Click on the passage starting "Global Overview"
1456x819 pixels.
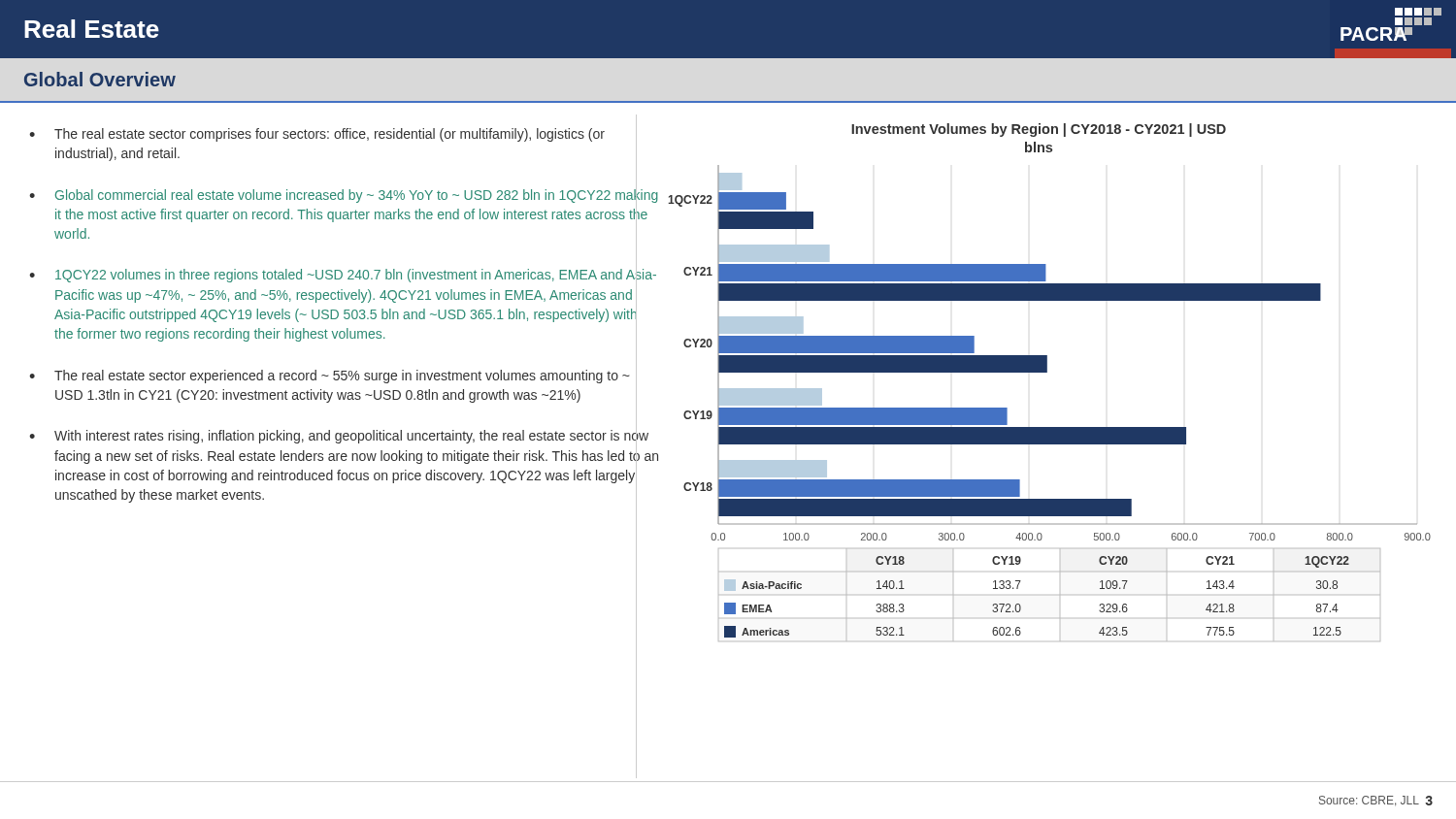[99, 79]
